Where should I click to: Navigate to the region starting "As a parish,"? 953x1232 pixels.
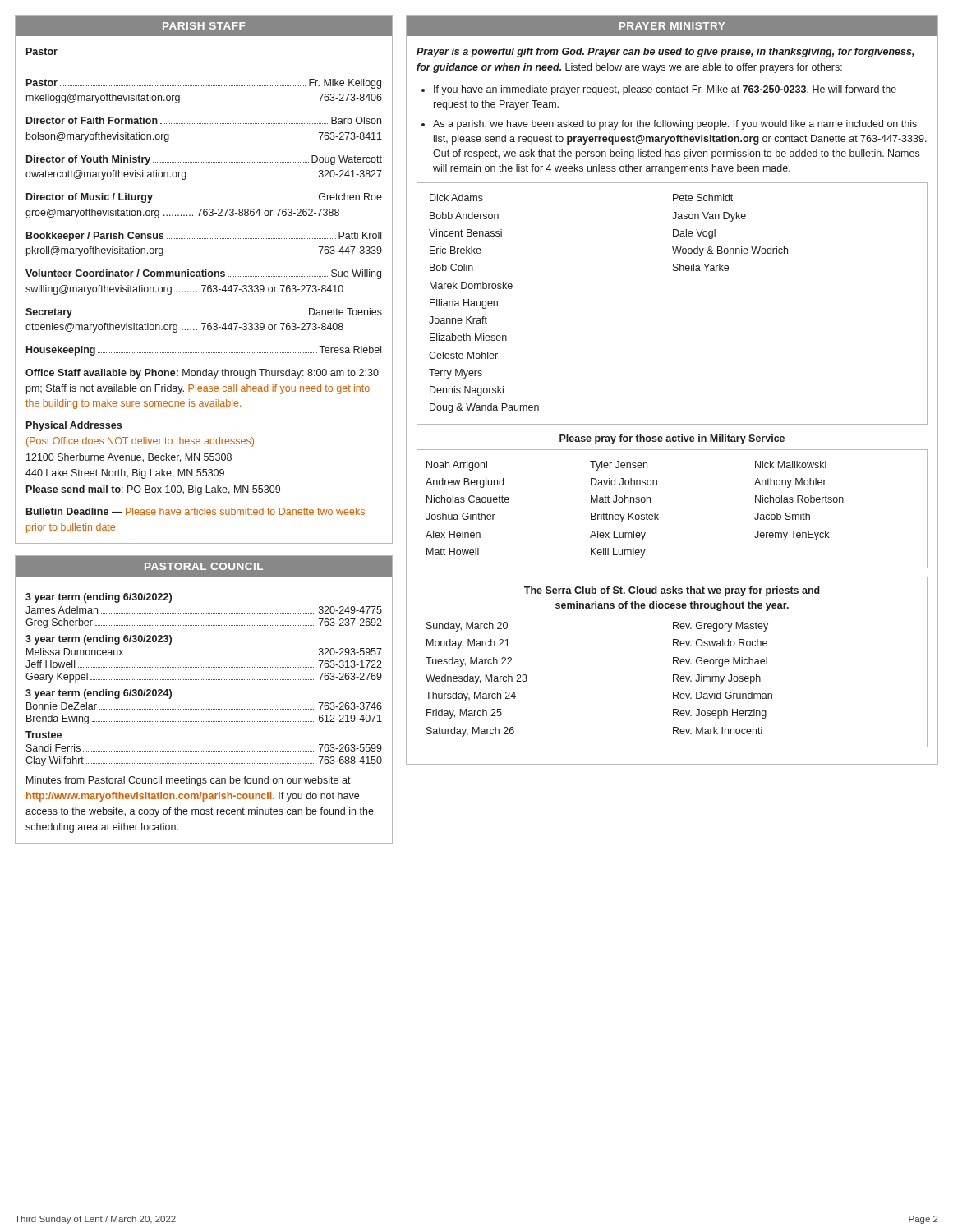680,146
